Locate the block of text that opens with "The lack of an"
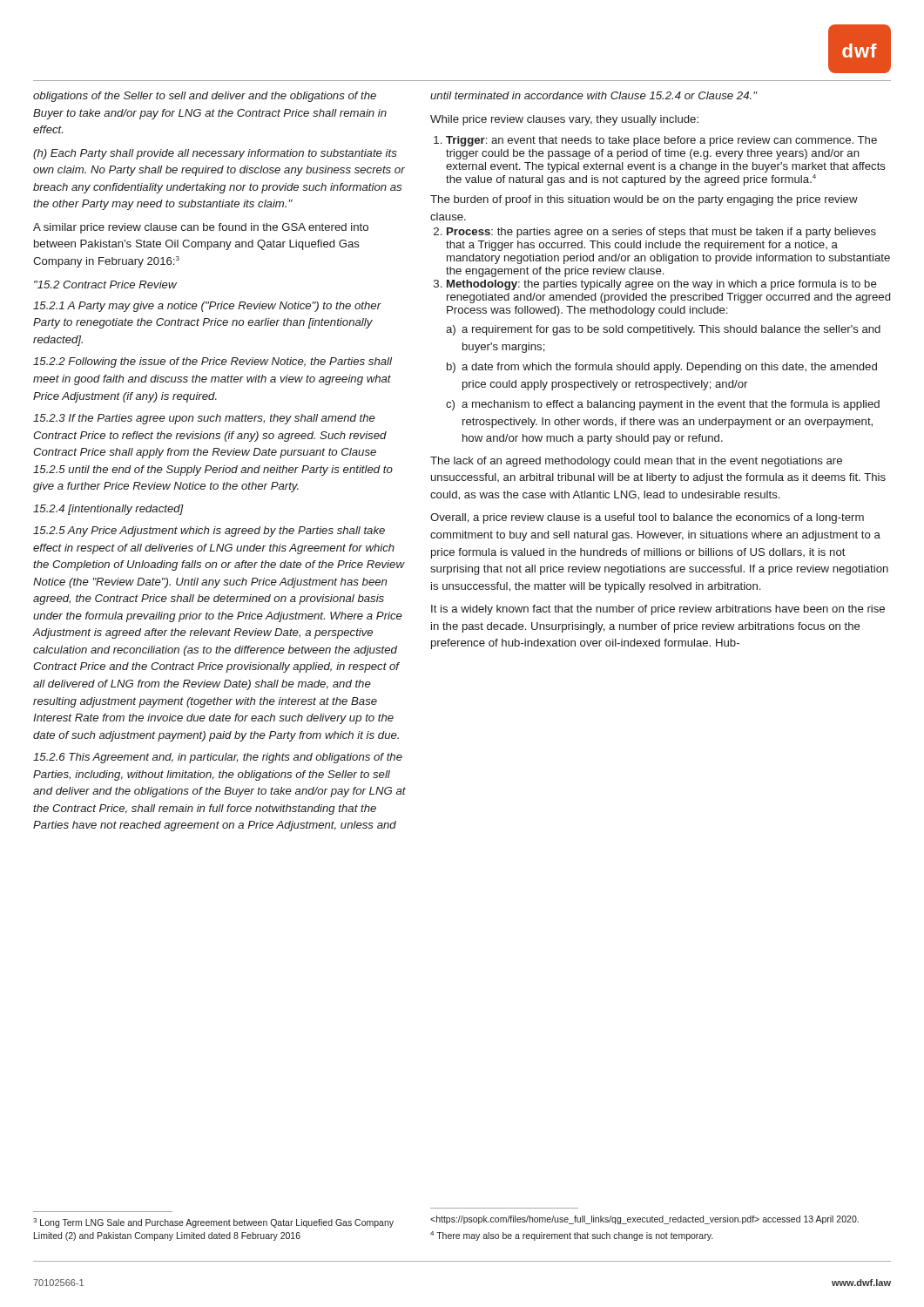Viewport: 924px width, 1307px height. pos(661,478)
